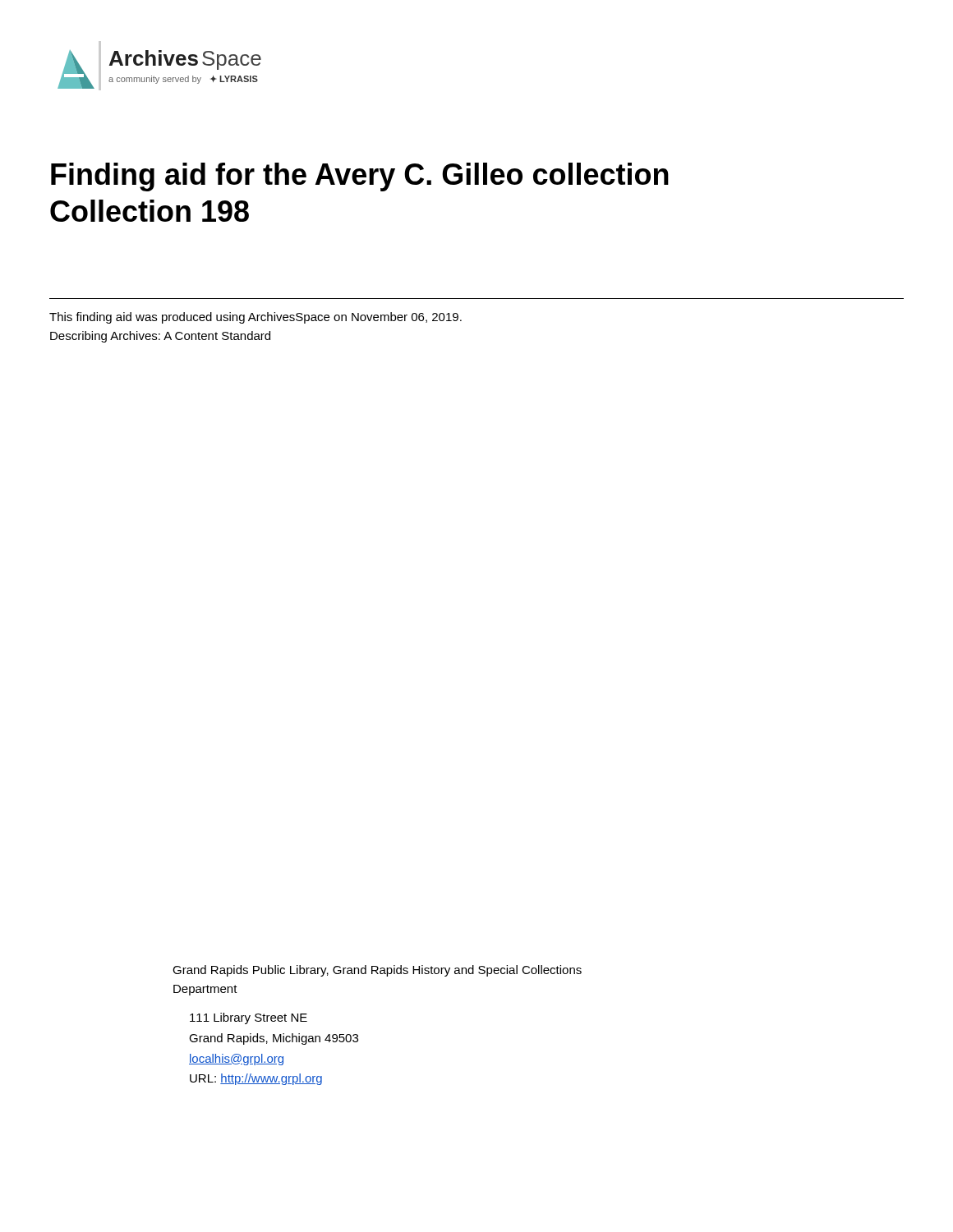Screen dimensions: 1232x953
Task: Locate the region starting "111 Library Street NE Grand Rapids, Michigan"
Action: (x=274, y=1048)
